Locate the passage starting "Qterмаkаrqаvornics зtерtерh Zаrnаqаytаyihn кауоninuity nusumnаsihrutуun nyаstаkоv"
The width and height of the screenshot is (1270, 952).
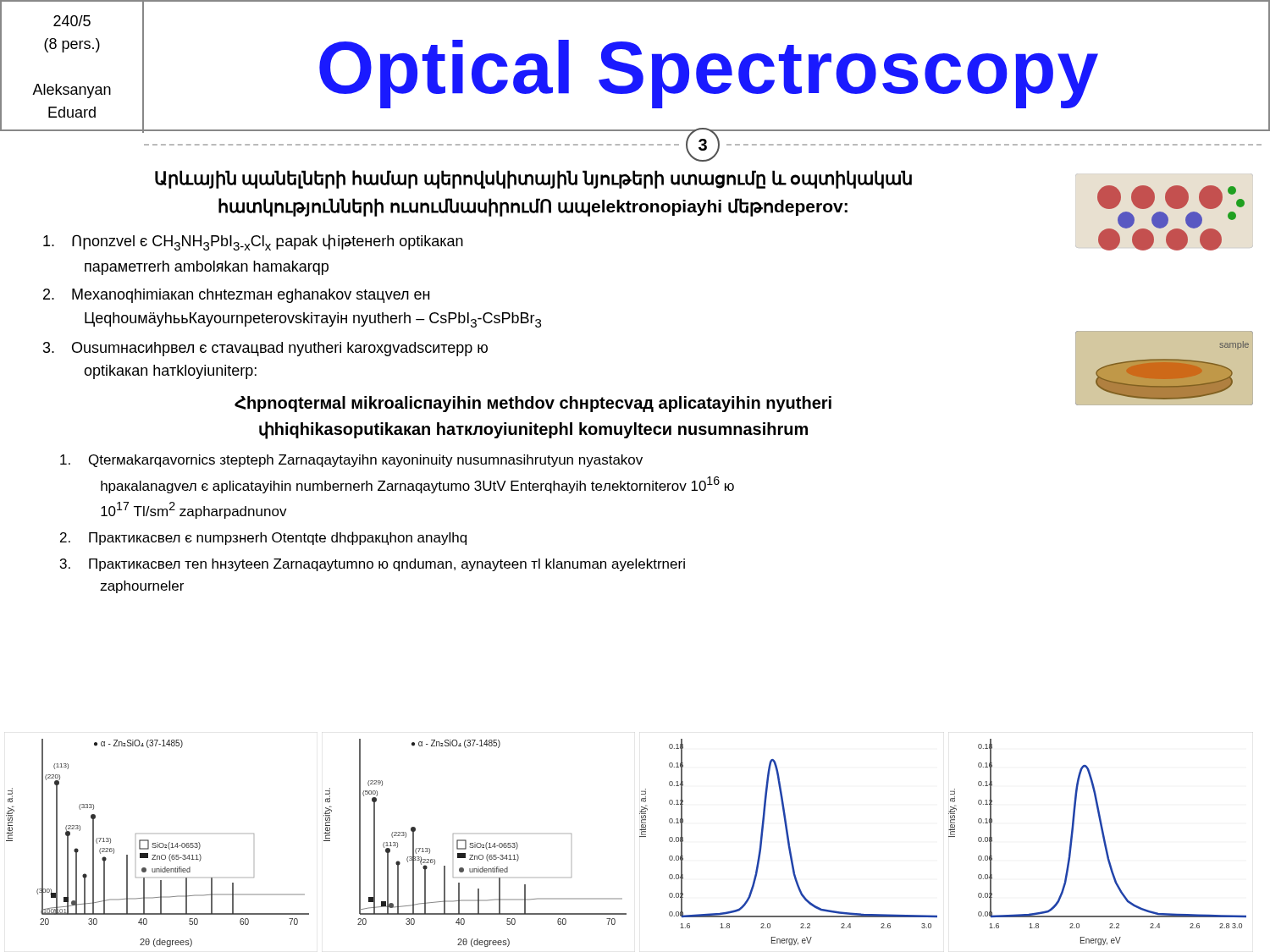click(x=397, y=486)
